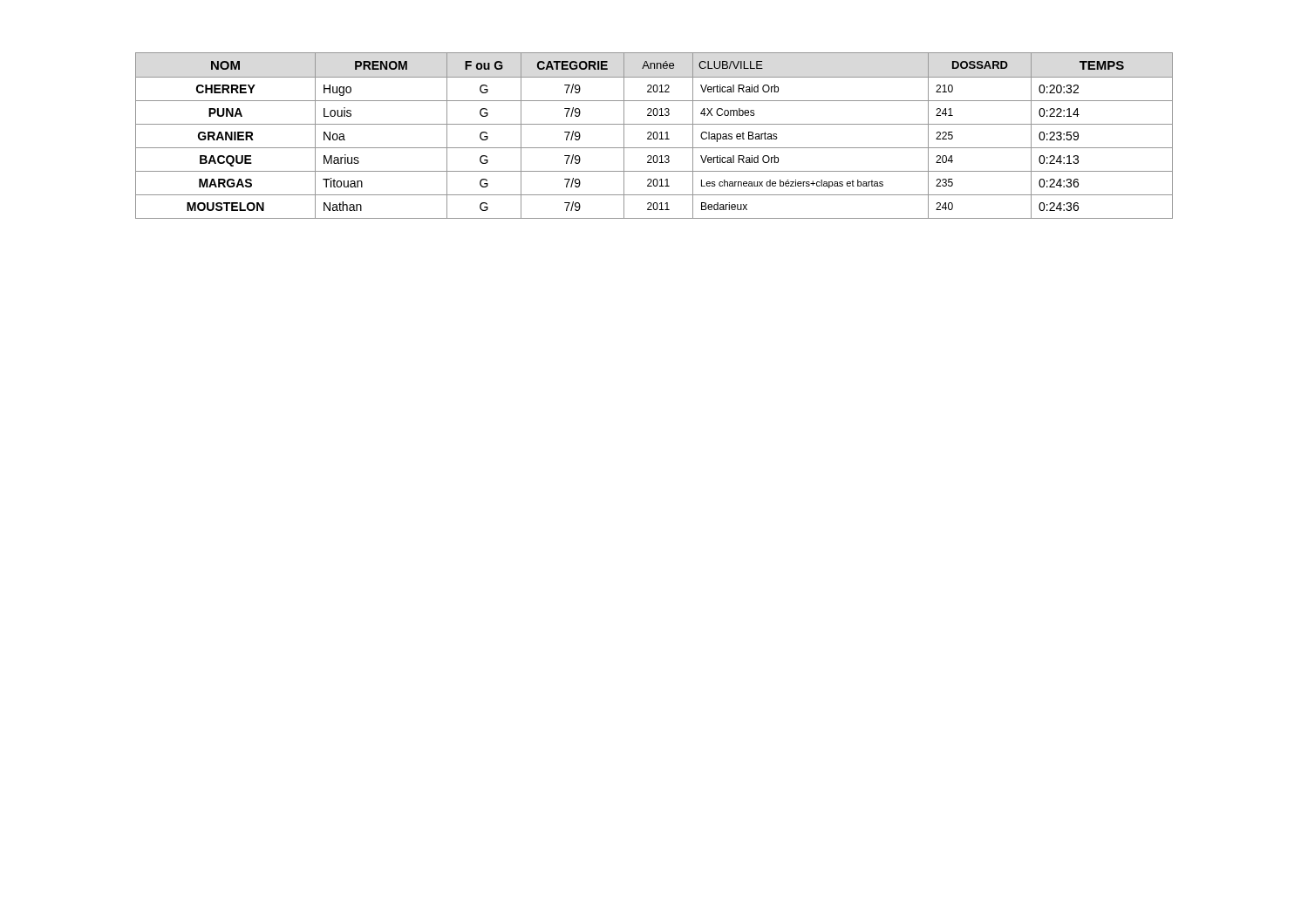
Task: Select the table that reads "Vertical Raid Orb"
Action: pos(654,136)
